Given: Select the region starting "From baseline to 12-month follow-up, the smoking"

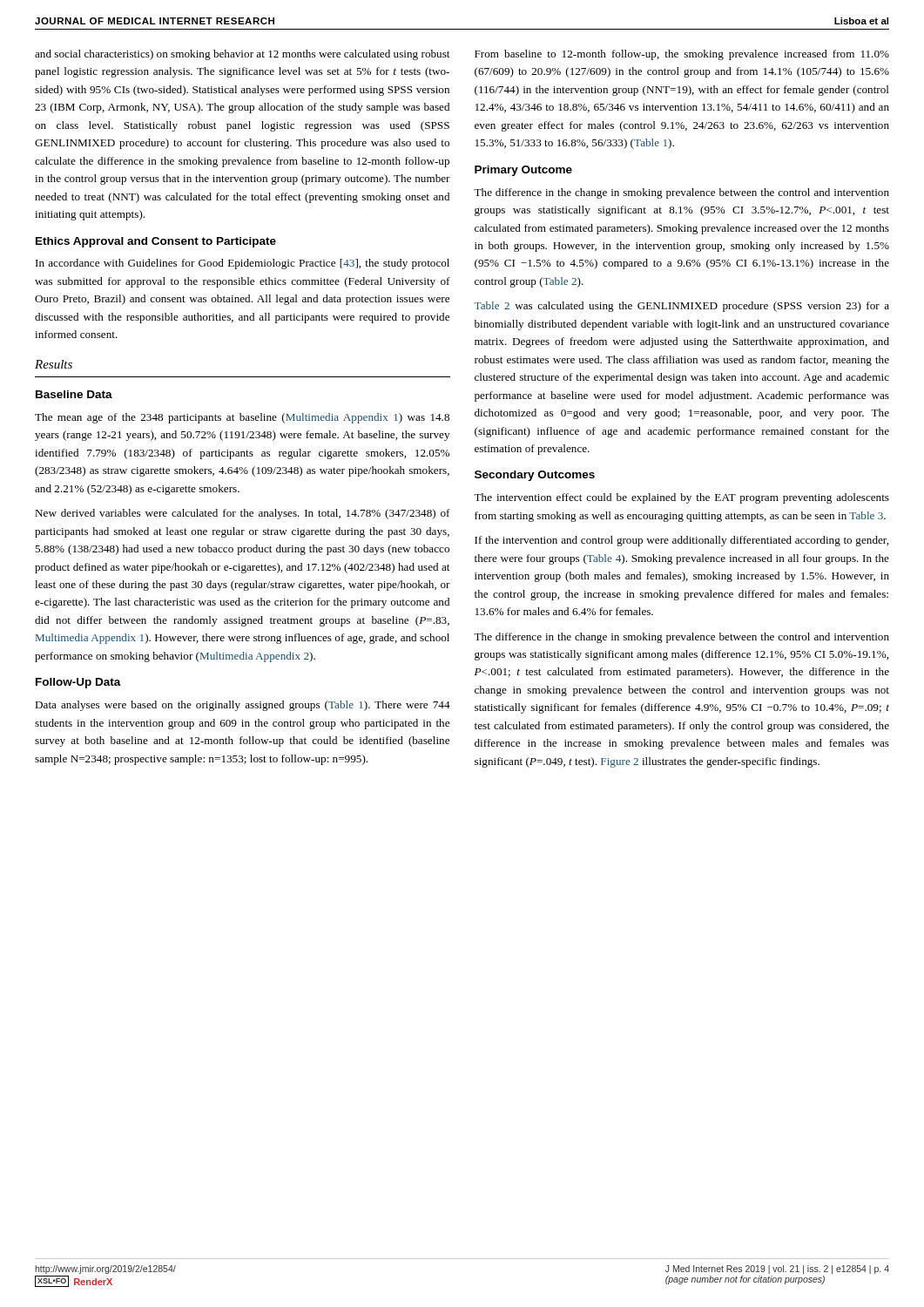Looking at the screenshot, I should [682, 98].
